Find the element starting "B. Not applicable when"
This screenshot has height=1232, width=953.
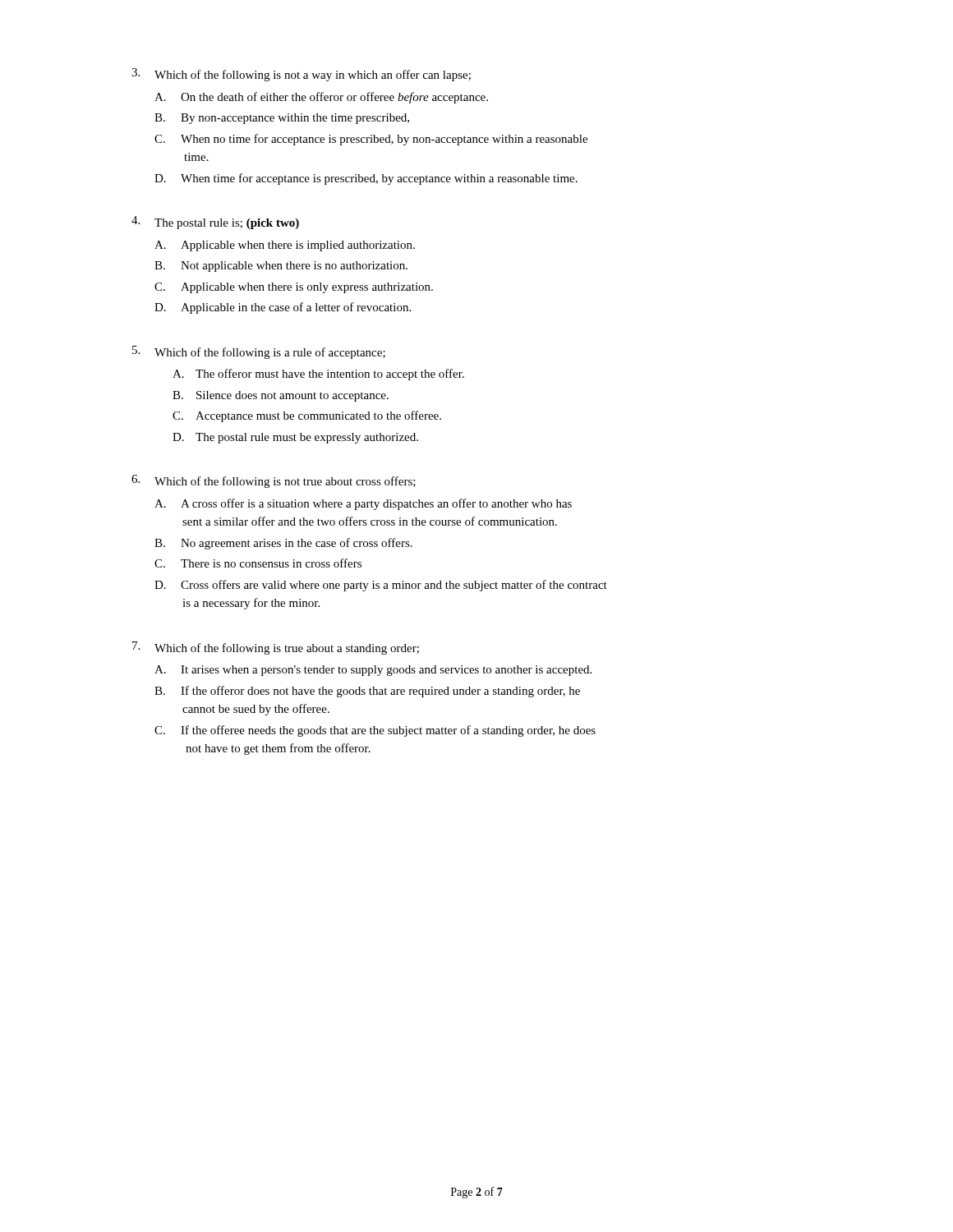[x=281, y=265]
